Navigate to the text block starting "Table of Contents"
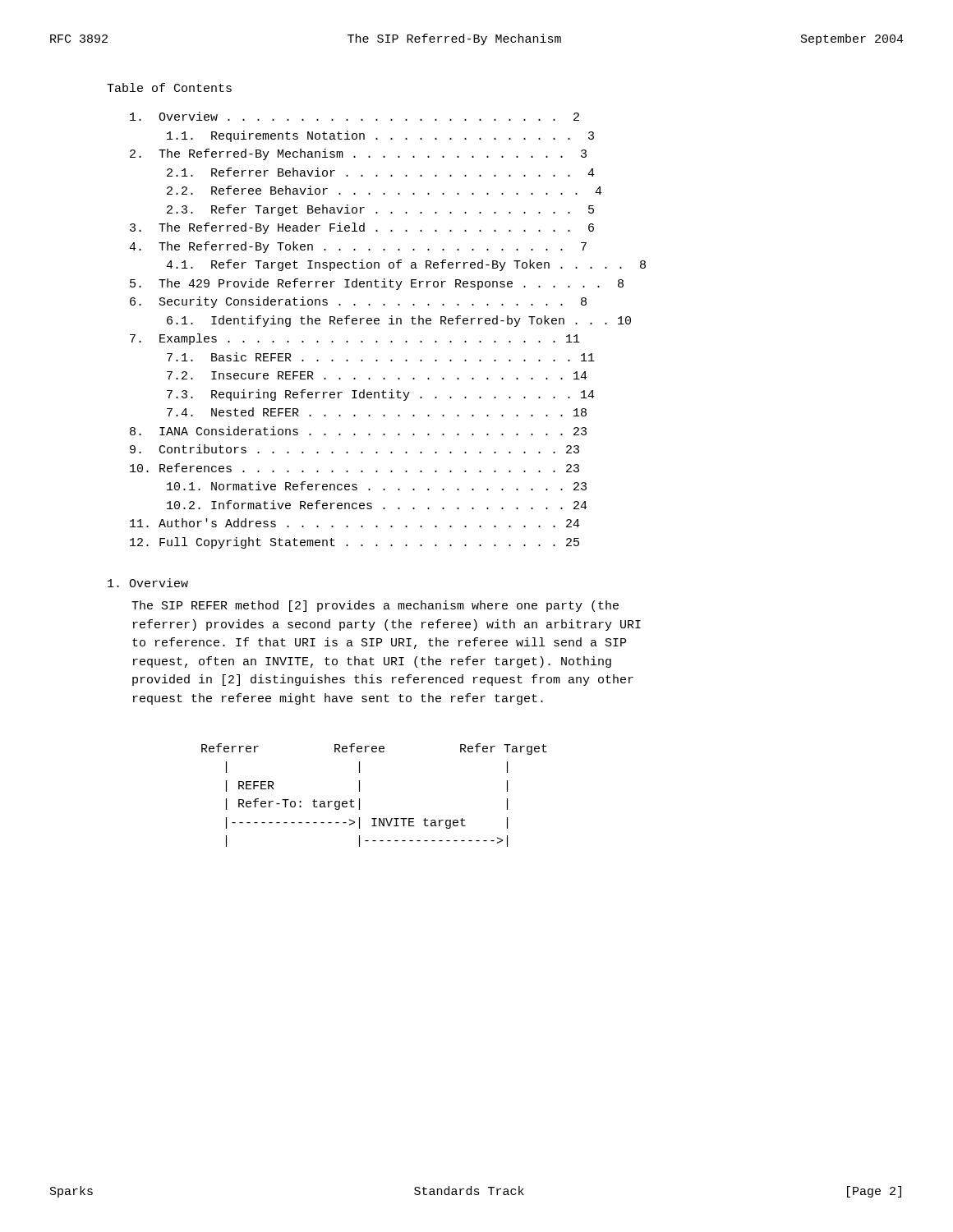The height and width of the screenshot is (1232, 953). point(170,89)
